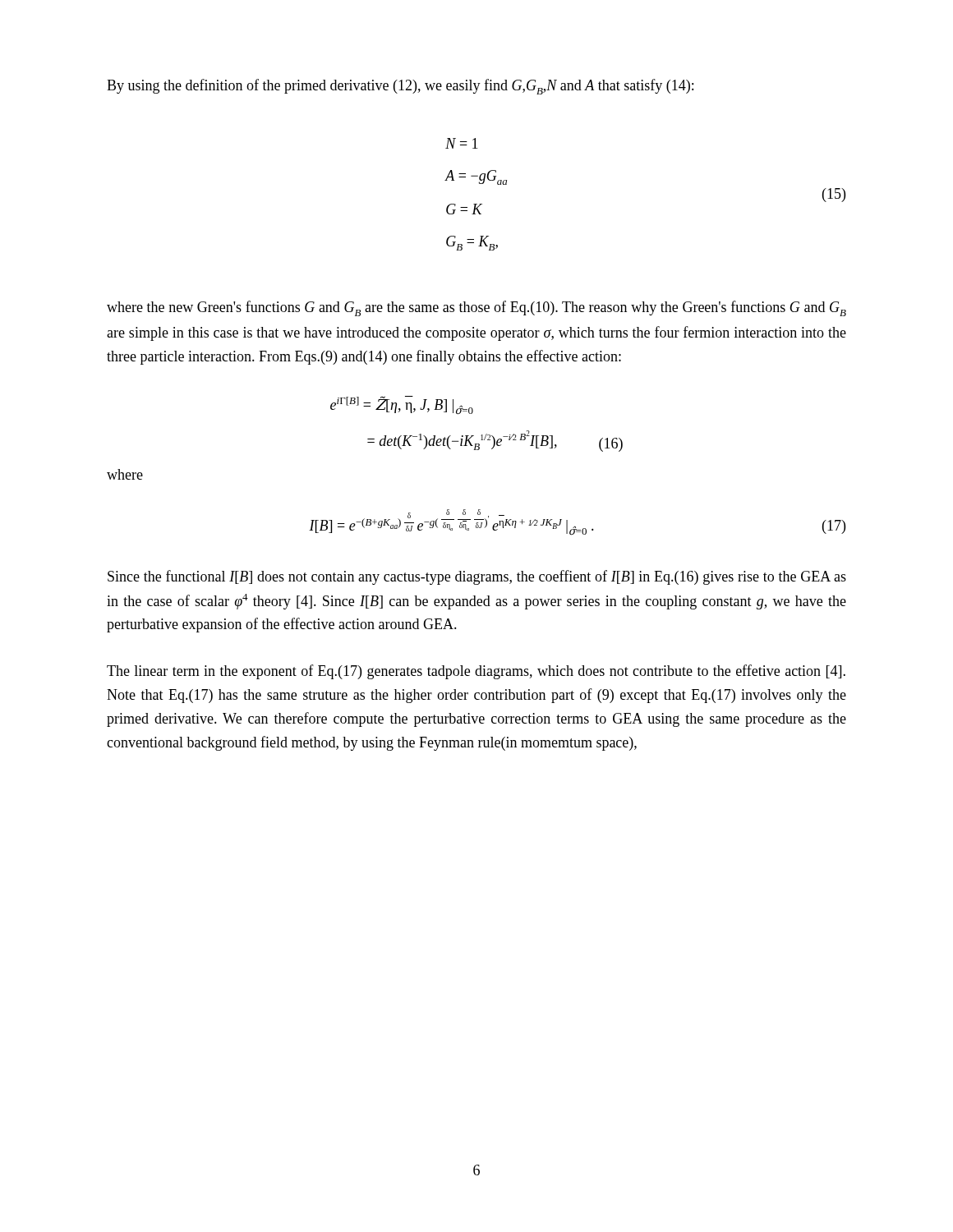Find the text block with the text "Since the functional I[B] does not contain any"
The height and width of the screenshot is (1232, 953).
(476, 600)
